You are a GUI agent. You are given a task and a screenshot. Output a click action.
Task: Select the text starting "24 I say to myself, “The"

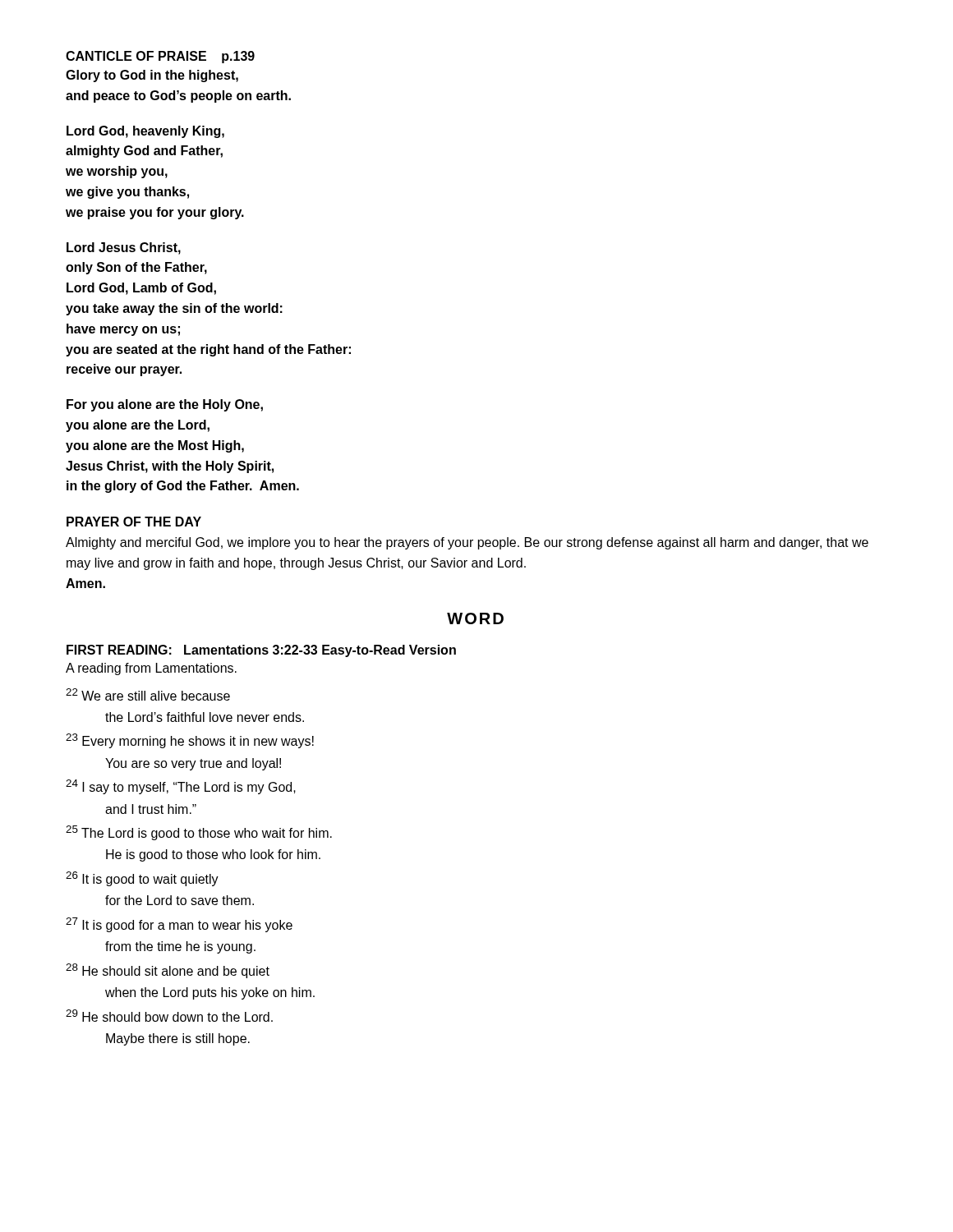181,786
